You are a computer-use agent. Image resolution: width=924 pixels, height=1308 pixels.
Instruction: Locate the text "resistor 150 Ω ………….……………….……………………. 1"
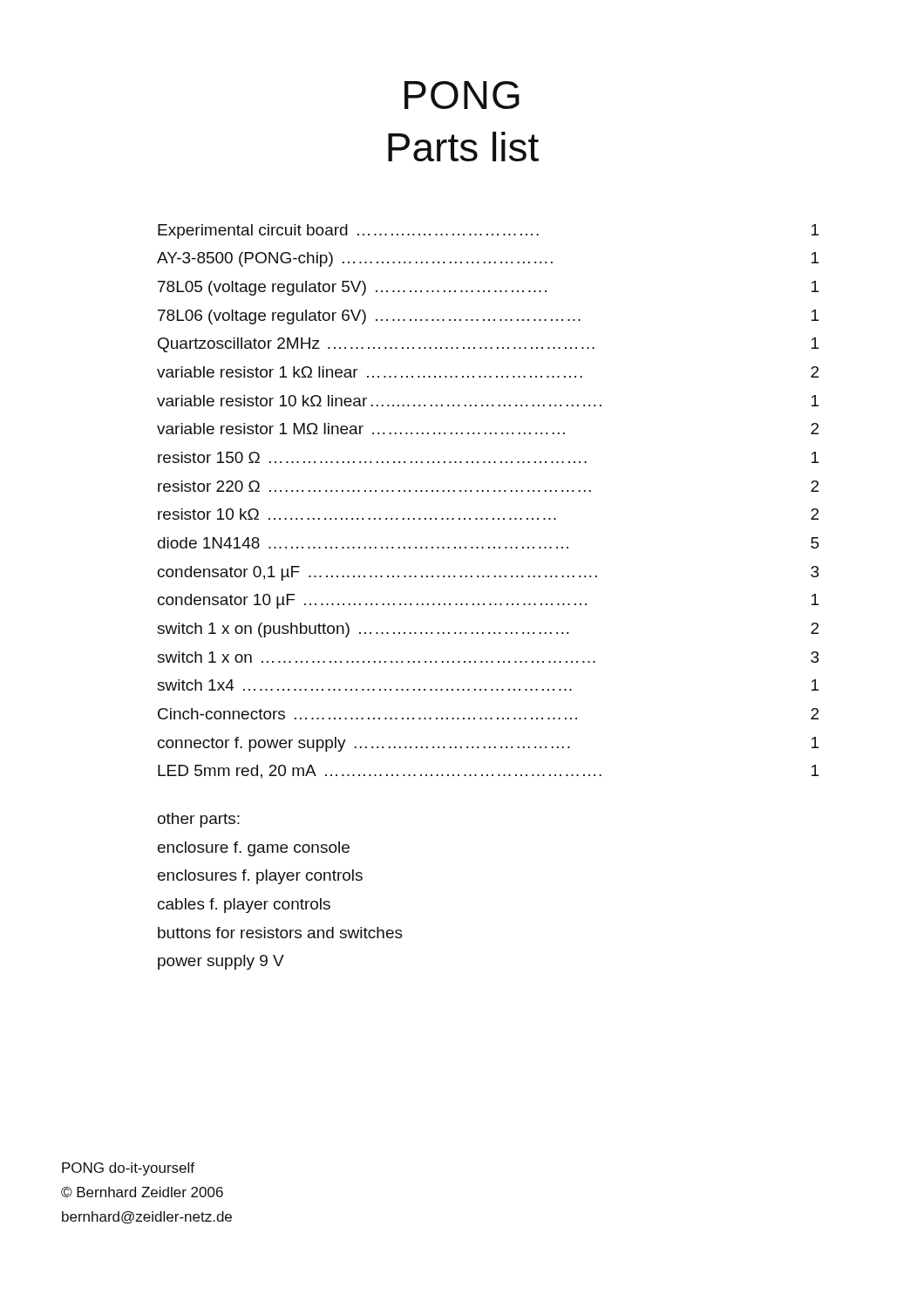488,458
